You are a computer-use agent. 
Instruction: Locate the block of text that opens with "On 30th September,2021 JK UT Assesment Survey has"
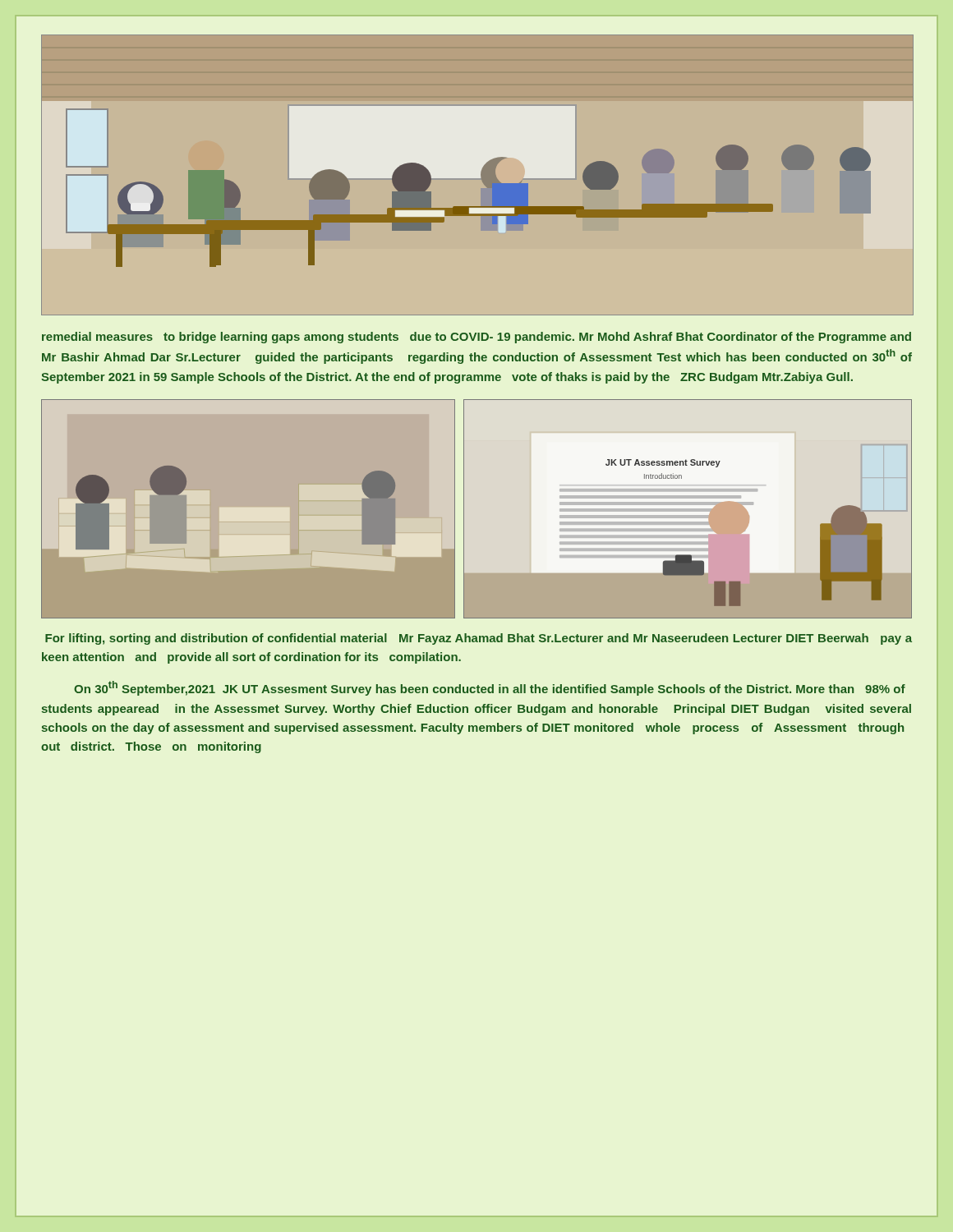(x=476, y=716)
